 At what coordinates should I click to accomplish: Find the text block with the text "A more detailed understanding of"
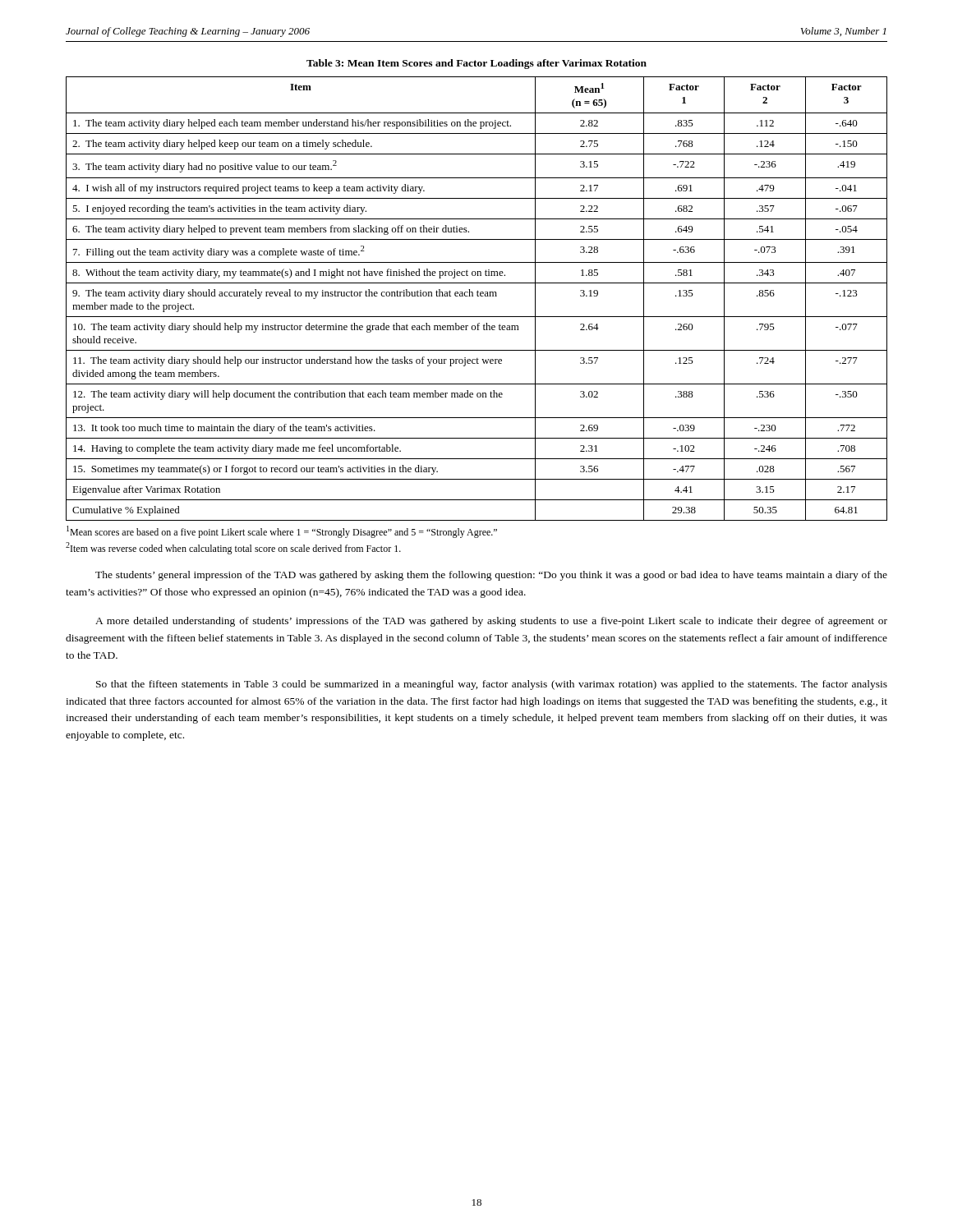[476, 638]
